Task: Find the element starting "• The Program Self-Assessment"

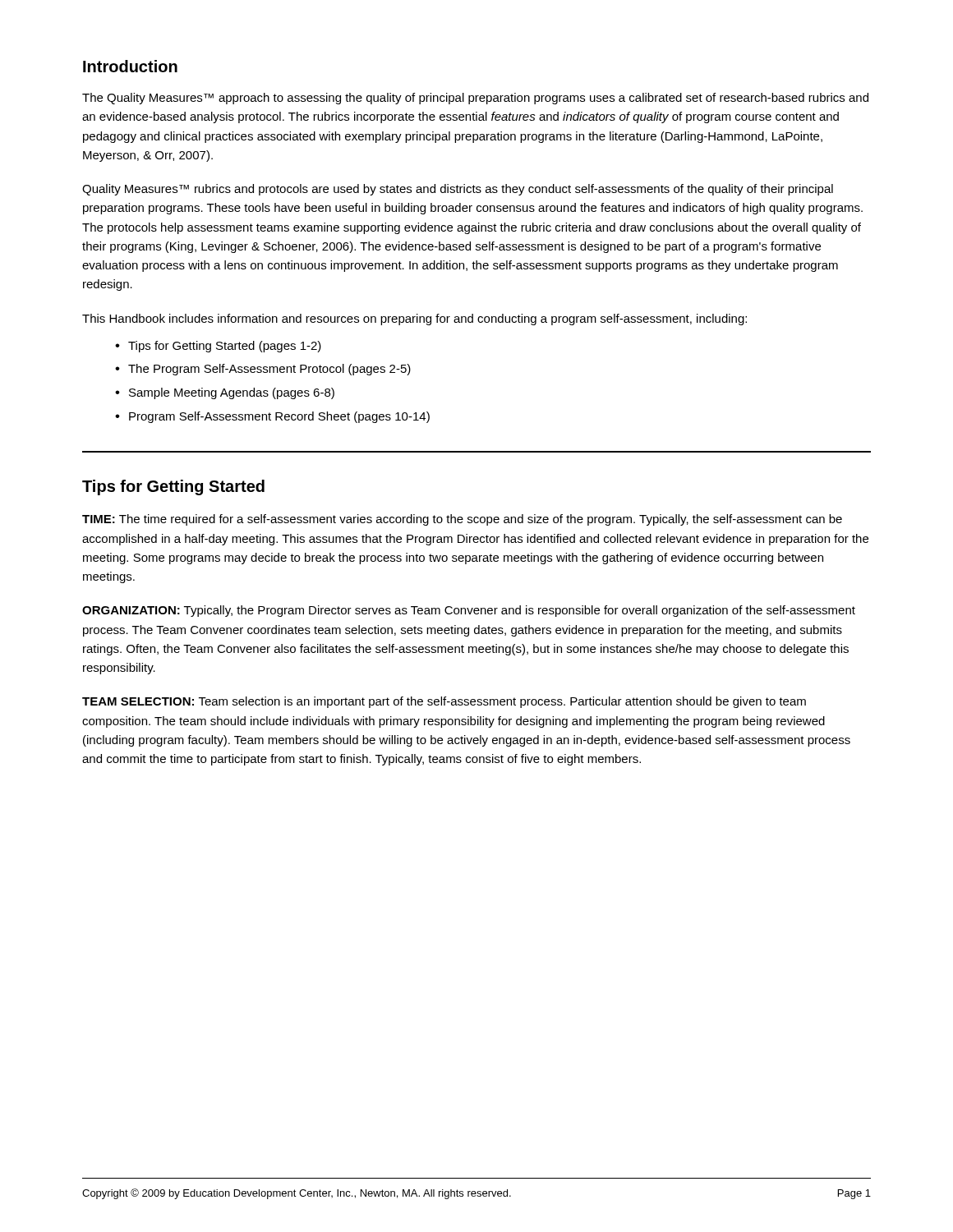Action: (263, 369)
